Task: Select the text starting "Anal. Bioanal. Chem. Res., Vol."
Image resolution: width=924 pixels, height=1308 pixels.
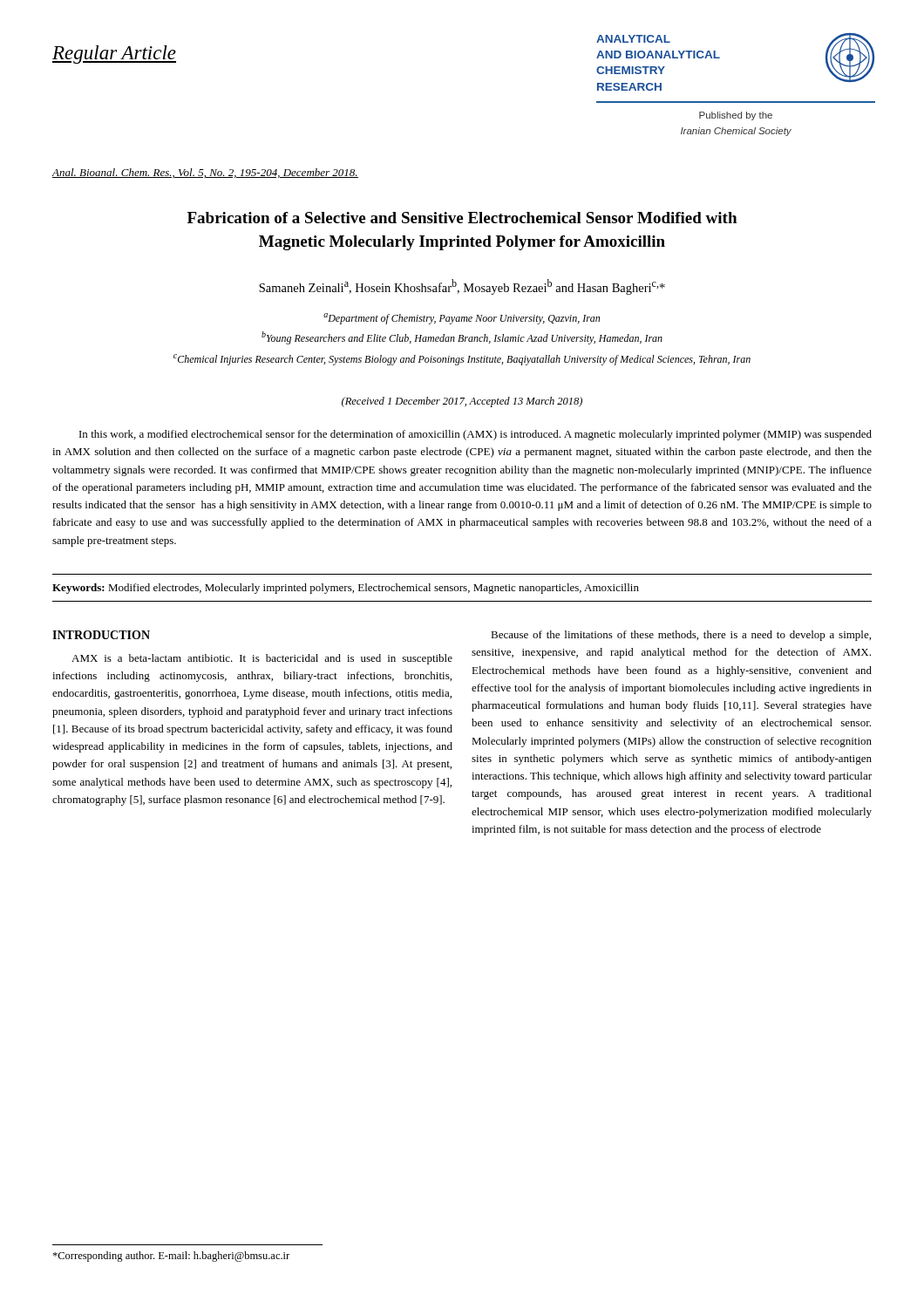Action: (205, 172)
